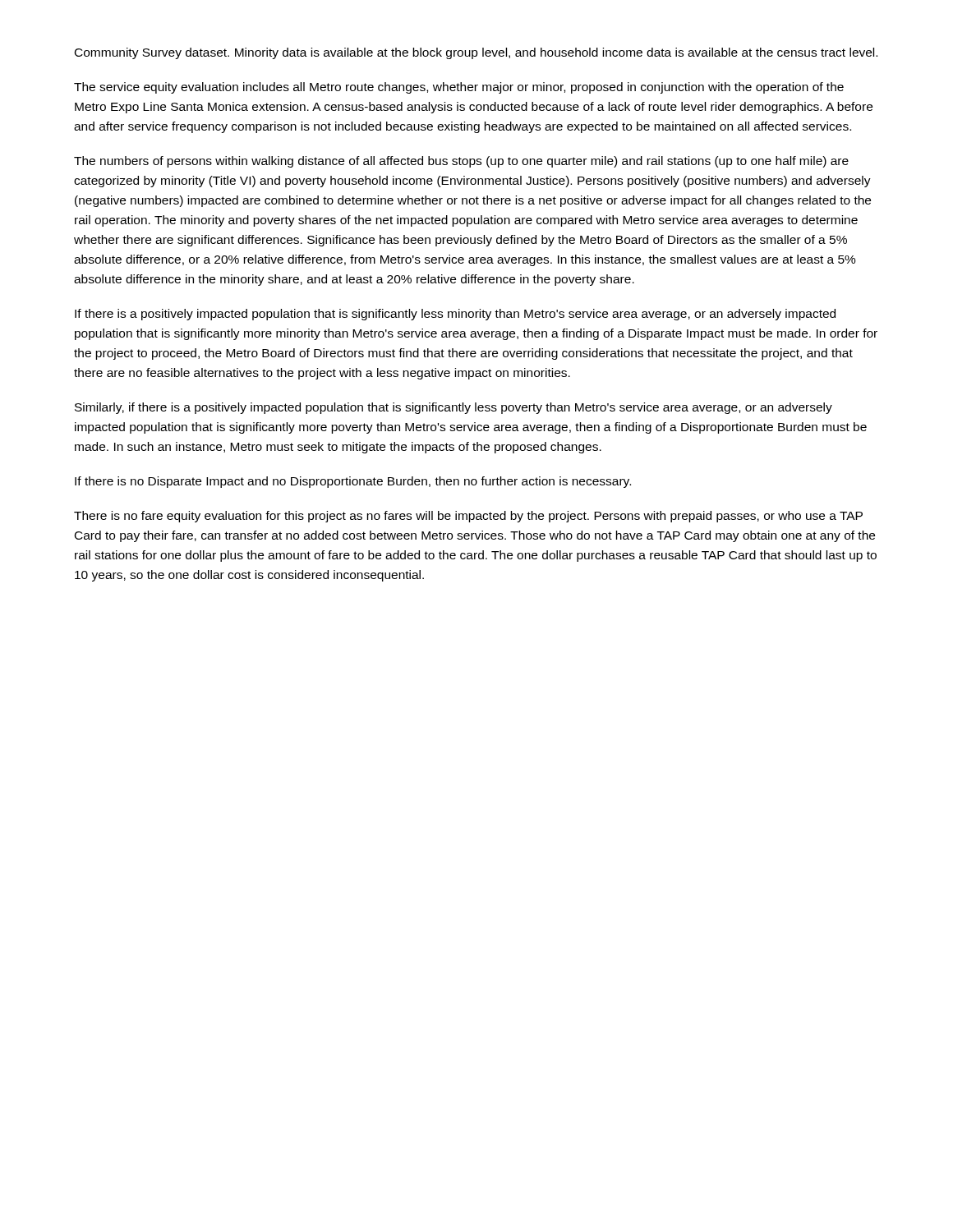The height and width of the screenshot is (1232, 953).
Task: Locate the passage starting "If there is no Disparate Impact"
Action: (353, 481)
